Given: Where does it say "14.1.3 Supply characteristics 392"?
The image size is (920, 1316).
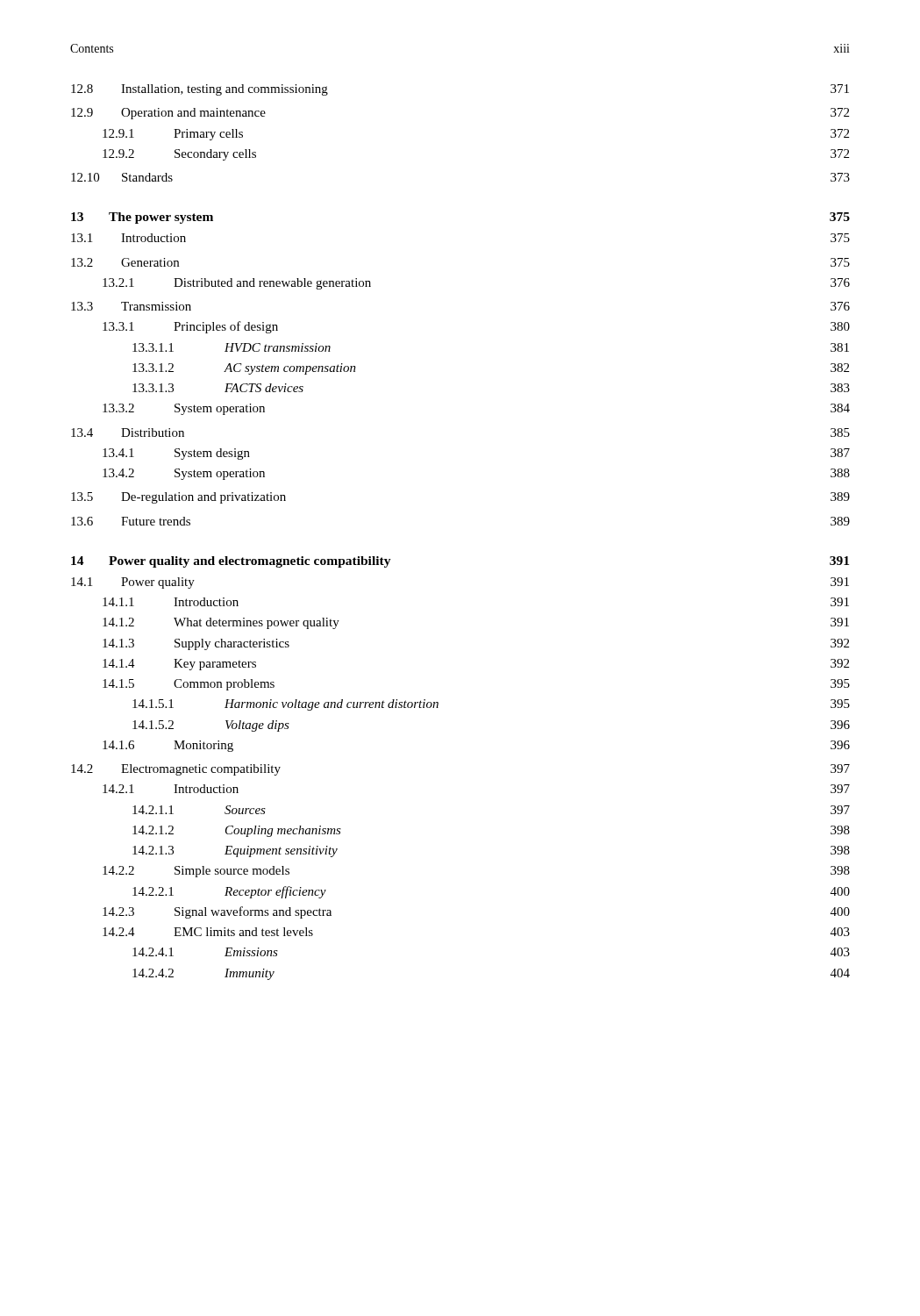Looking at the screenshot, I should click(x=121, y=644).
